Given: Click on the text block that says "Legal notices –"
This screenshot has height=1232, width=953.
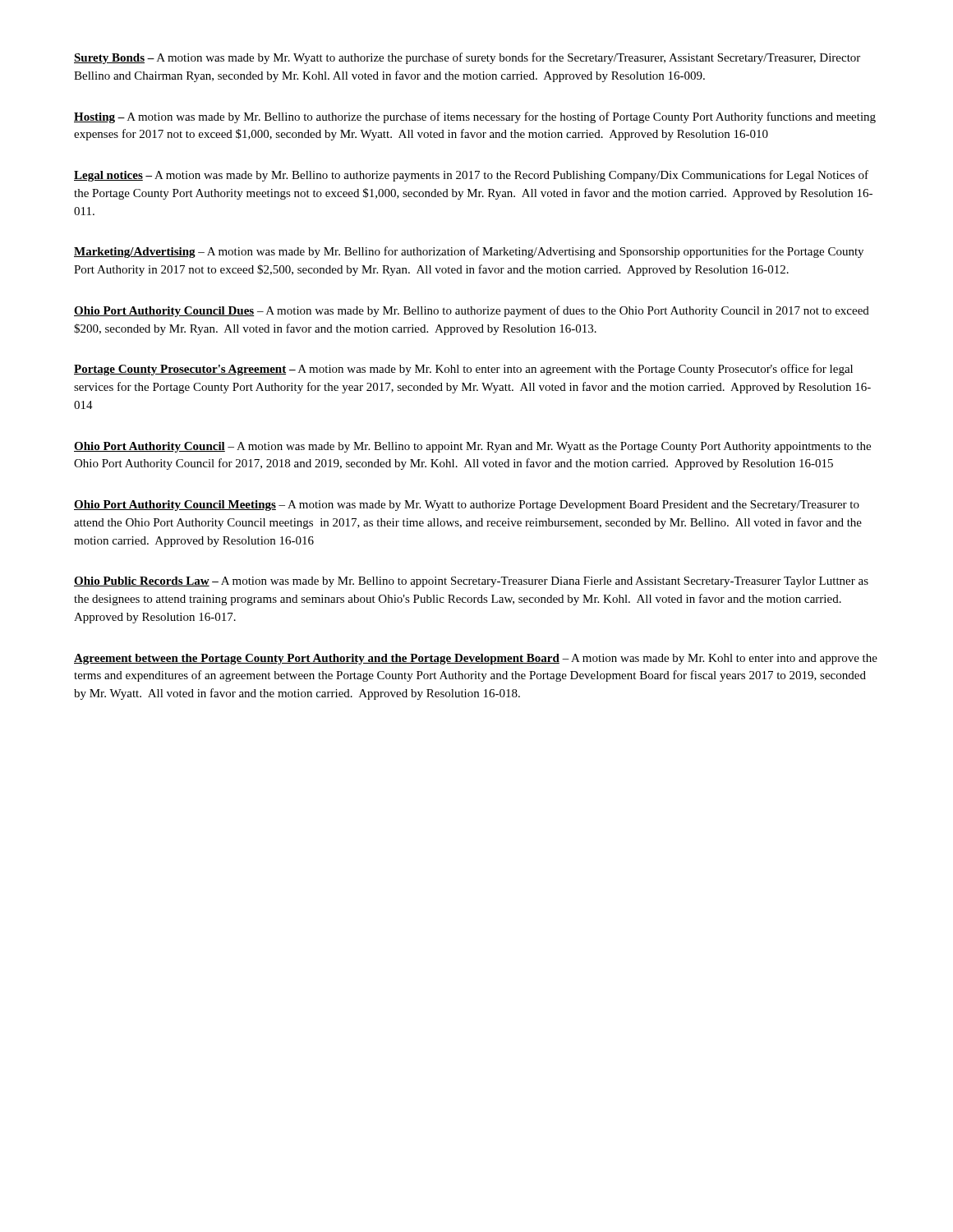Looking at the screenshot, I should click(x=473, y=193).
